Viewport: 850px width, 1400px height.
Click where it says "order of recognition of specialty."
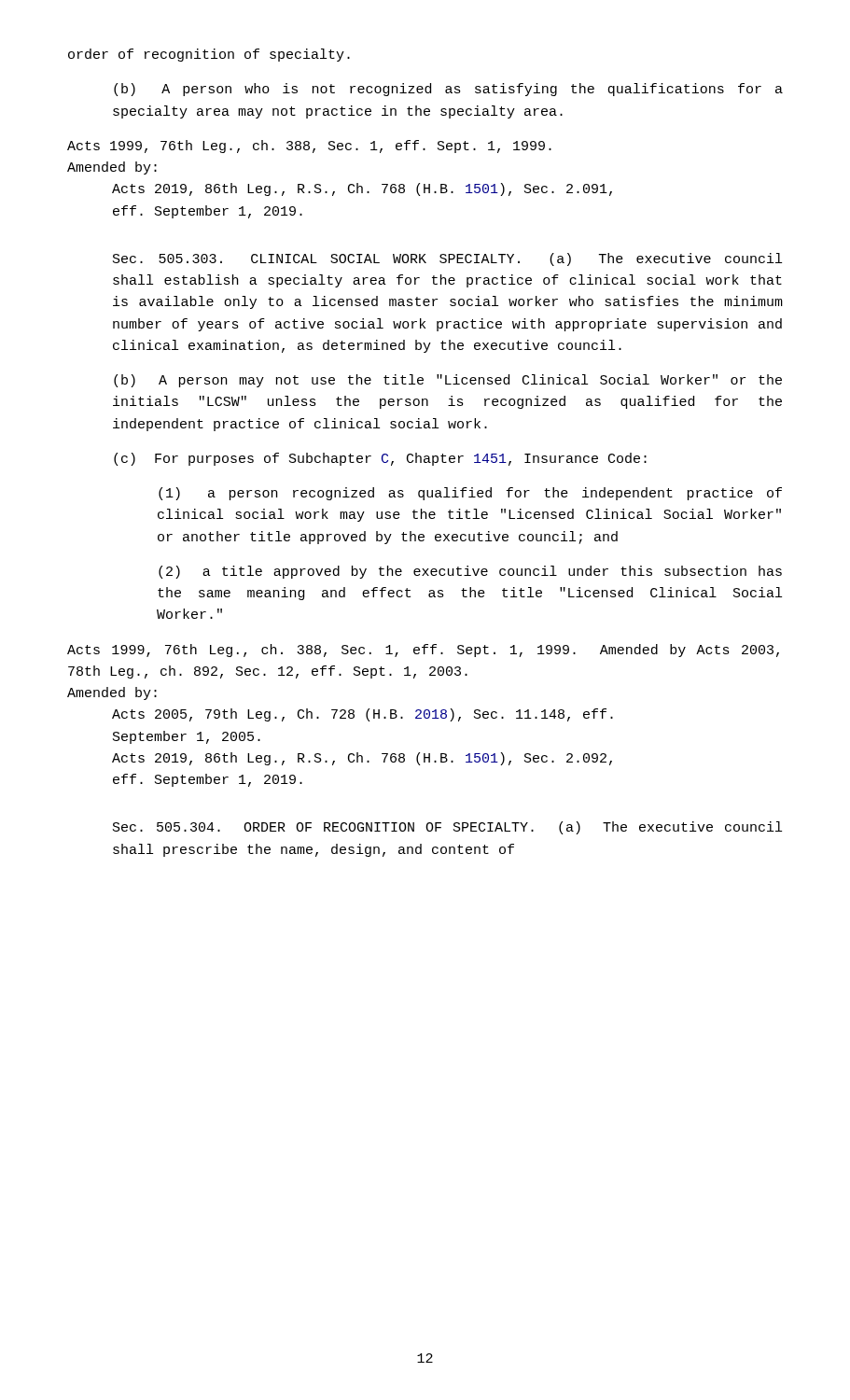coord(210,56)
